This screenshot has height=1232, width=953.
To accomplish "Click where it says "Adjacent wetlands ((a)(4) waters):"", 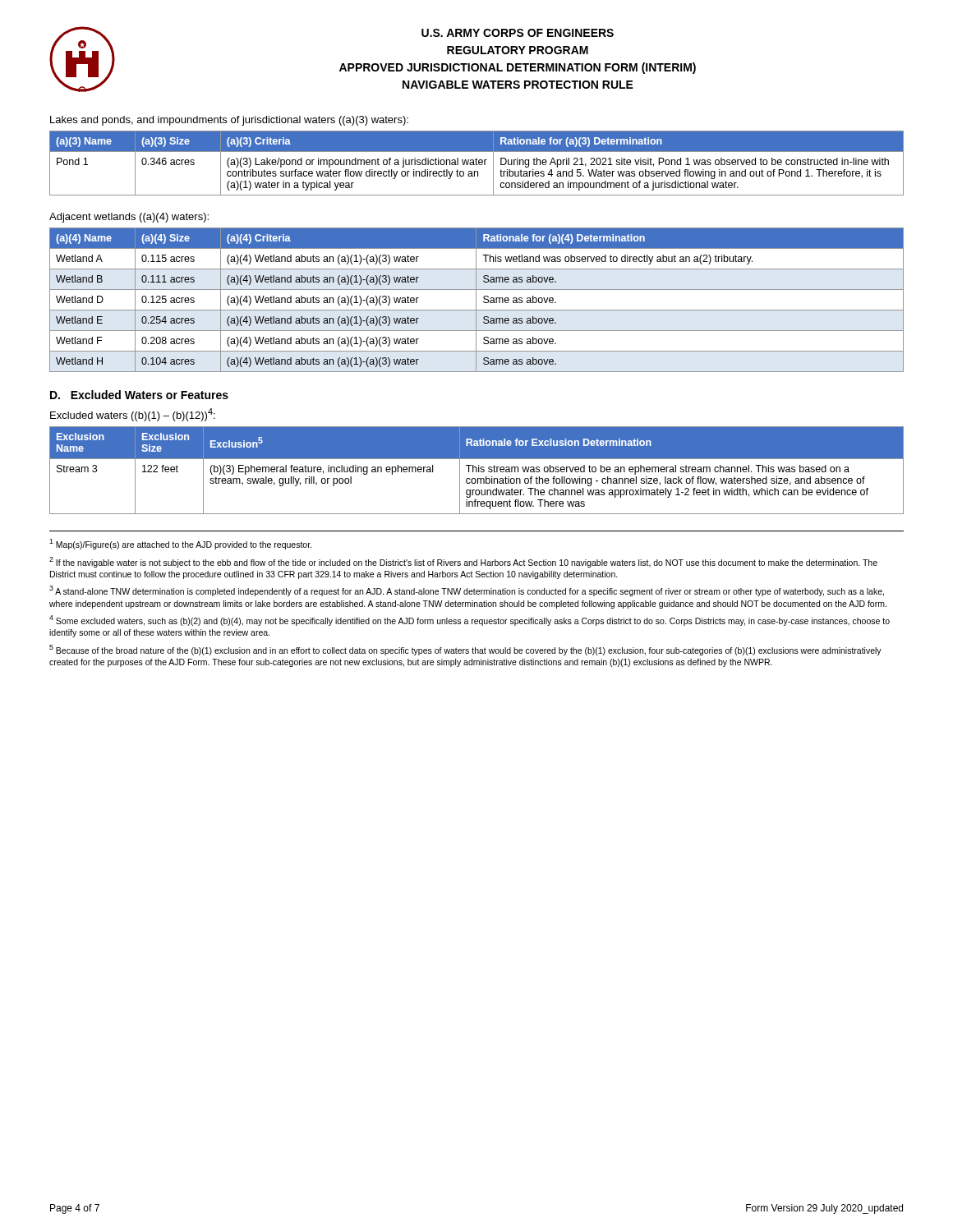I will click(129, 216).
